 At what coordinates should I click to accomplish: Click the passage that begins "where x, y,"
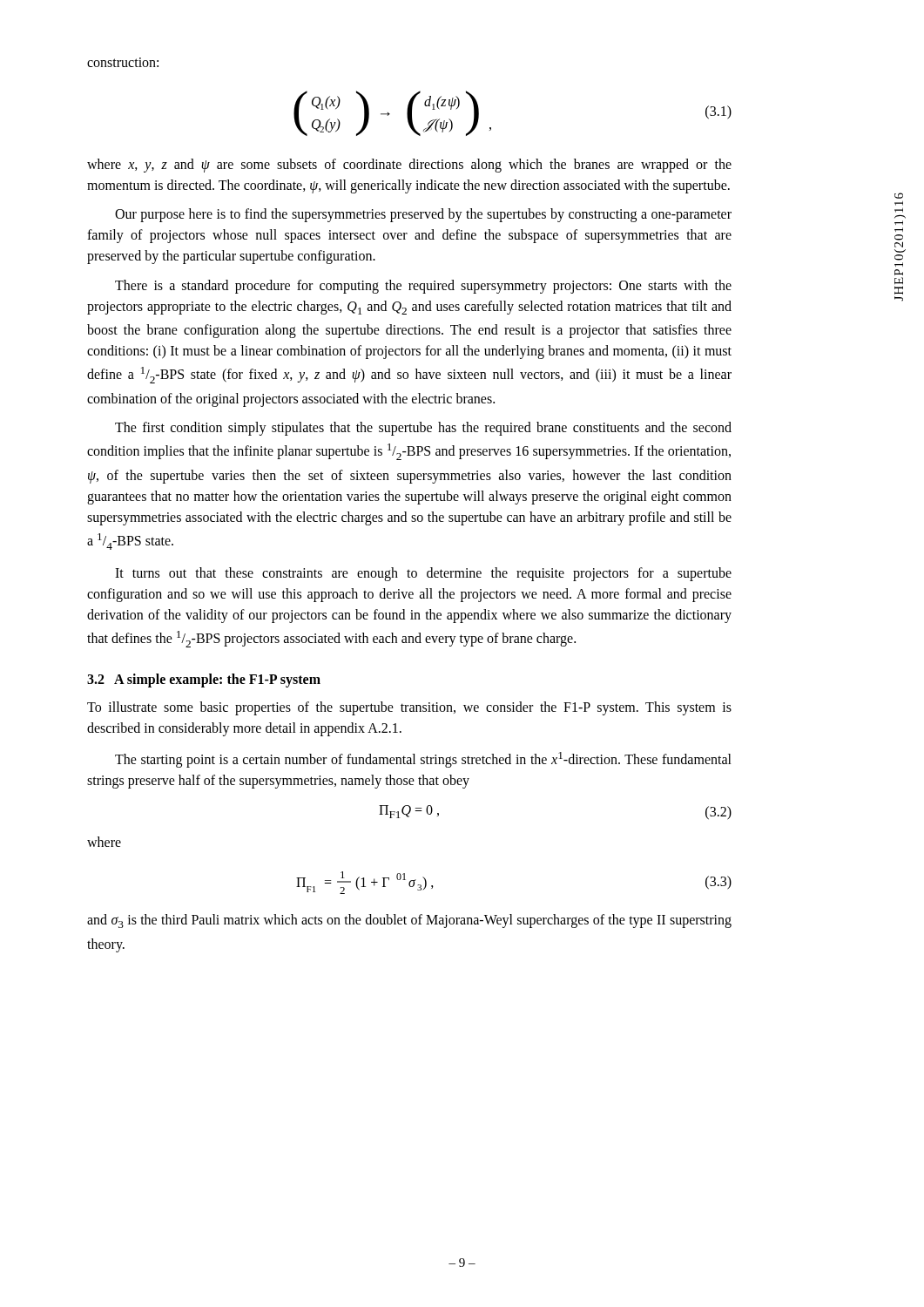click(409, 403)
